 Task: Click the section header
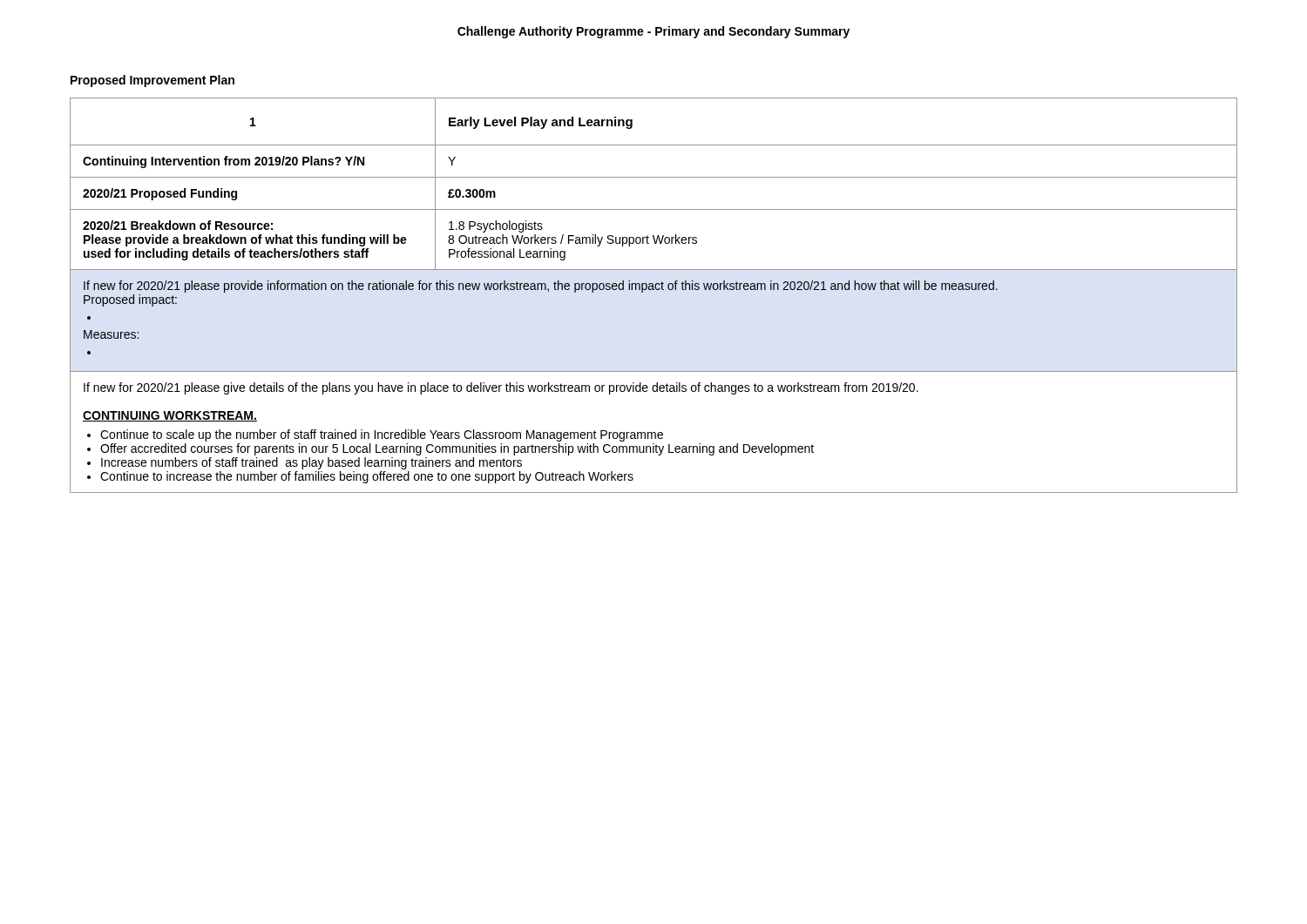152,80
